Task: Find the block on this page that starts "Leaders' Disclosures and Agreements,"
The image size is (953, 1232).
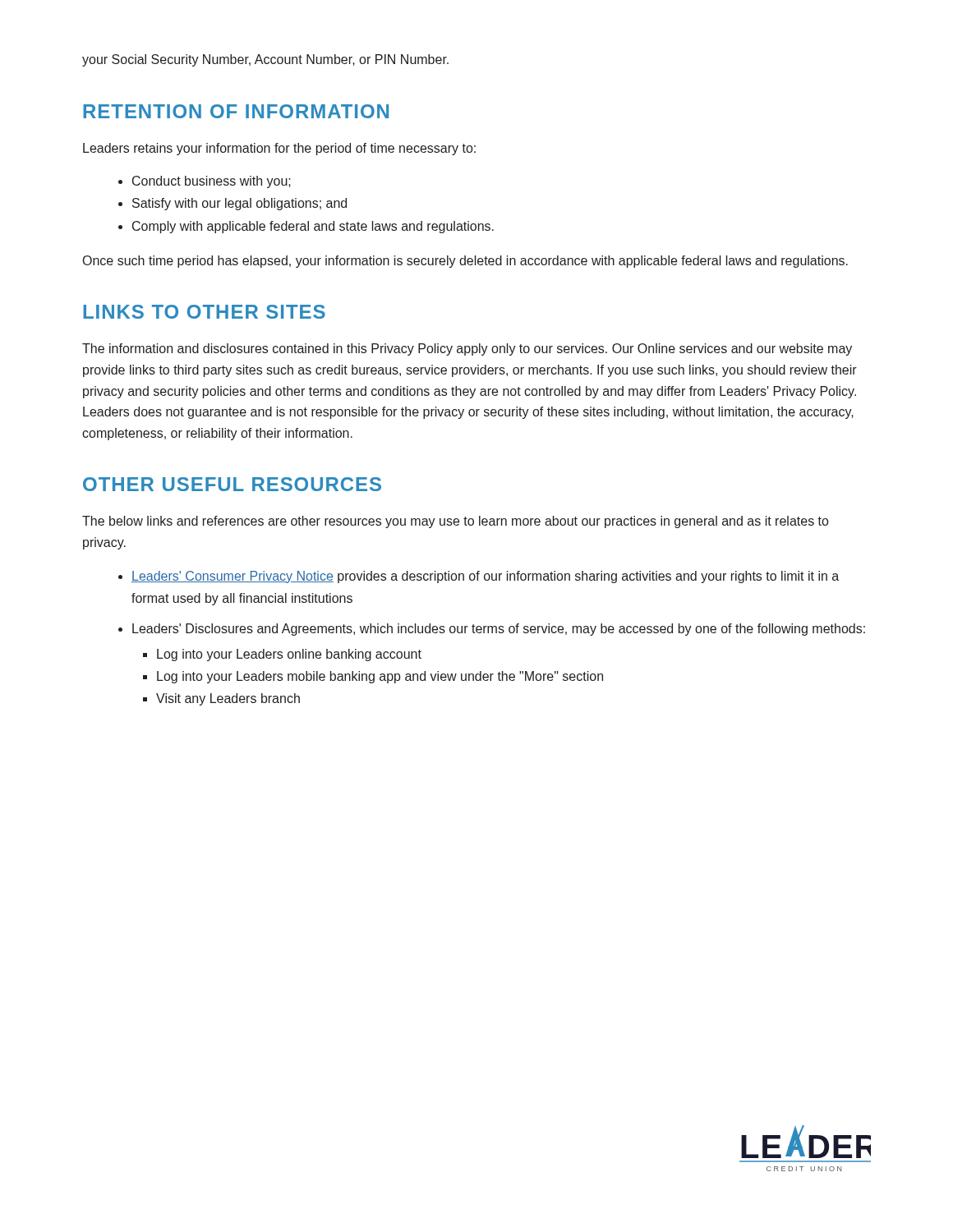Action: pos(501,666)
